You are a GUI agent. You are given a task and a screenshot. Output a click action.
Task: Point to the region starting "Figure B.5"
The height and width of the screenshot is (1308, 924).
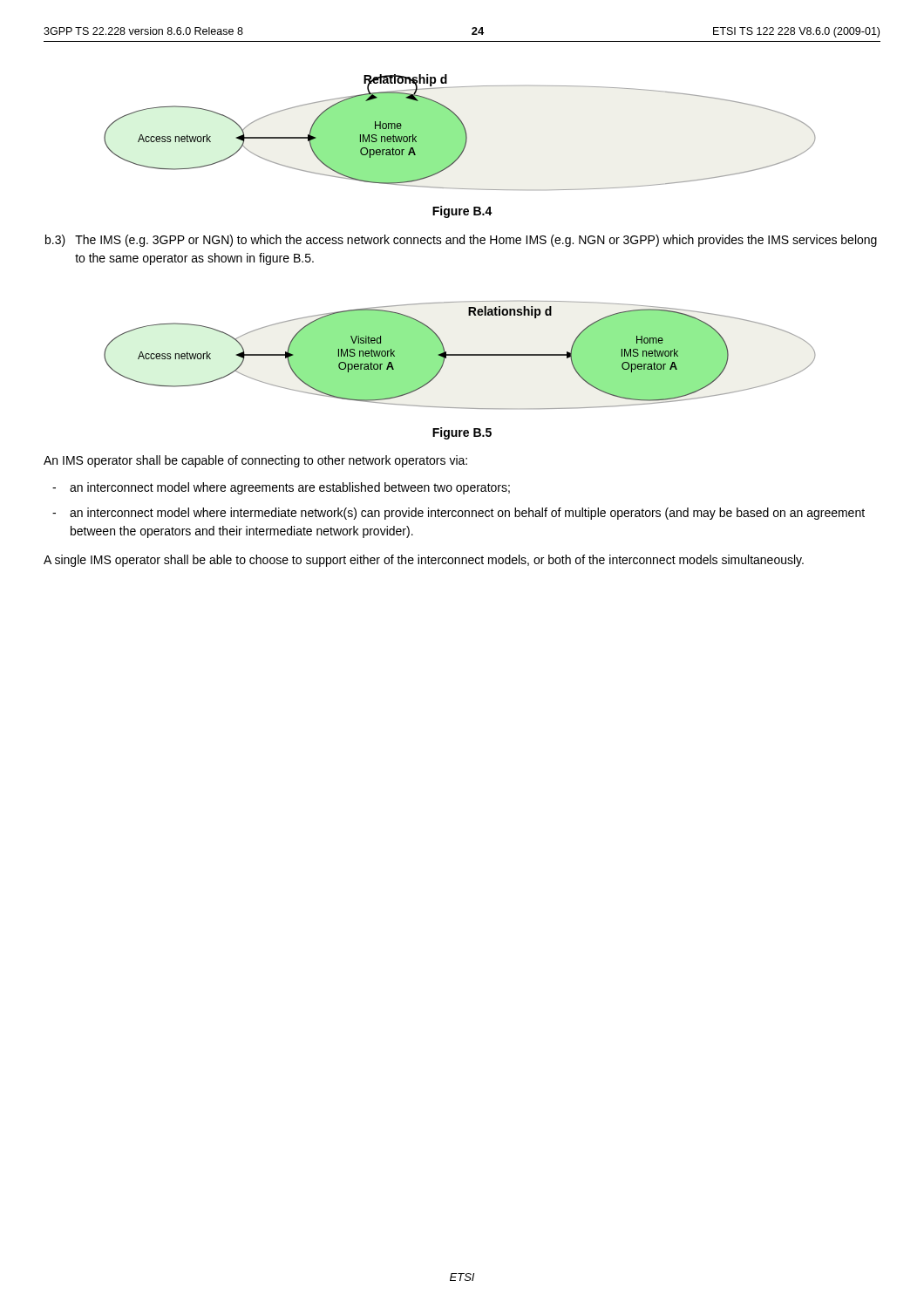(x=462, y=432)
